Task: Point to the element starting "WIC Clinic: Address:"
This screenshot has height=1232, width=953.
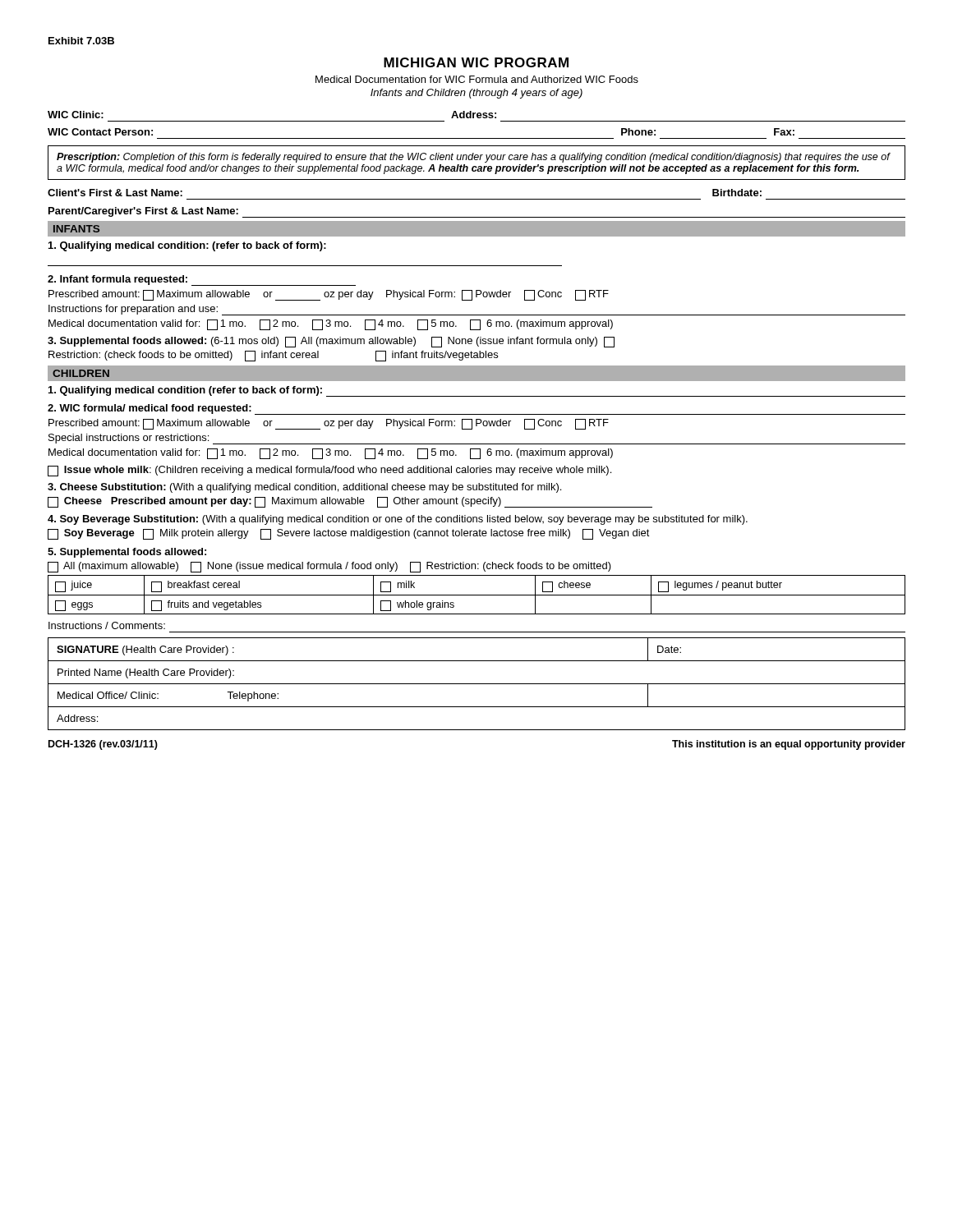Action: tap(476, 115)
